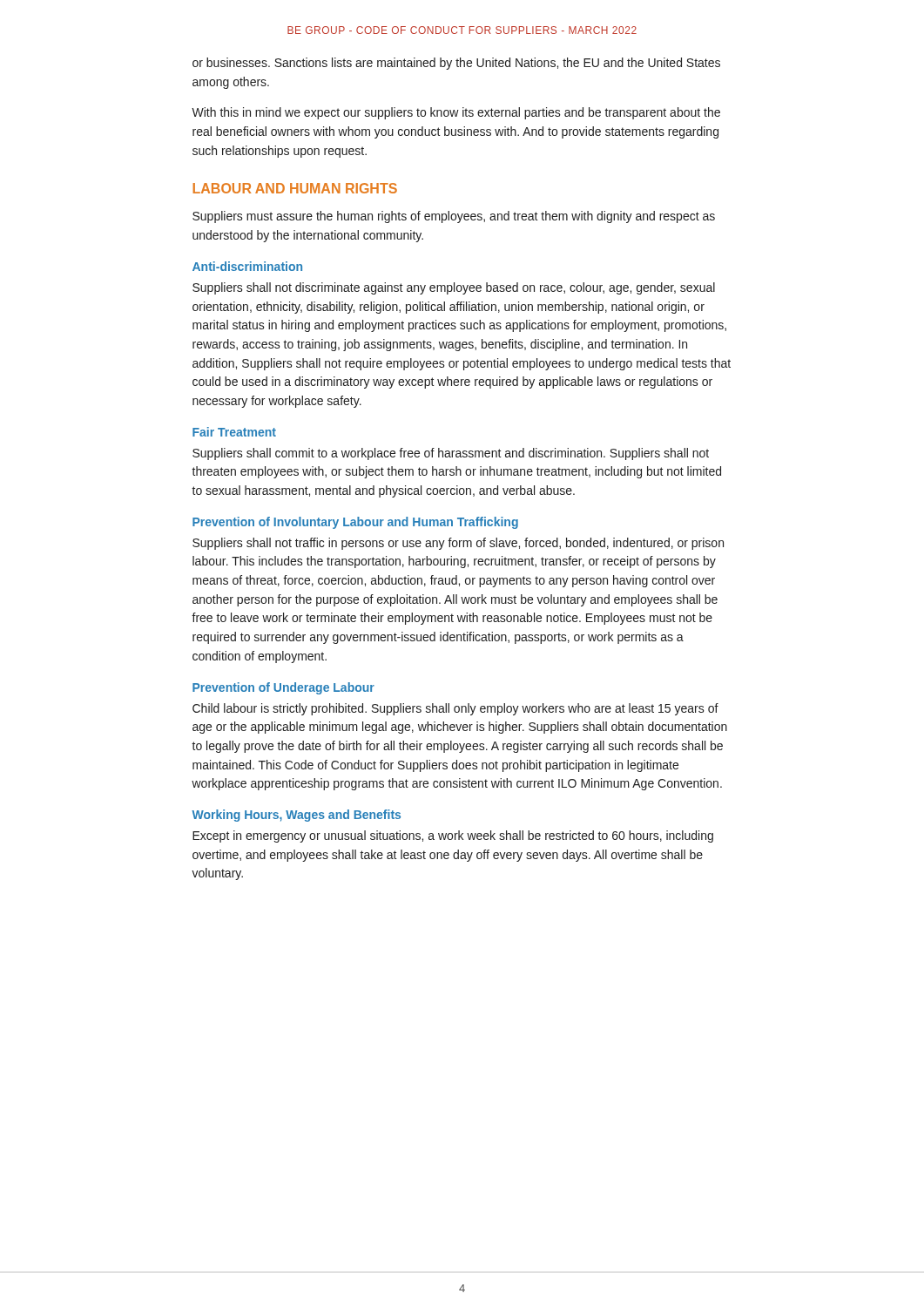924x1307 pixels.
Task: Locate the block of text that opens with "With this in"
Action: (x=456, y=132)
